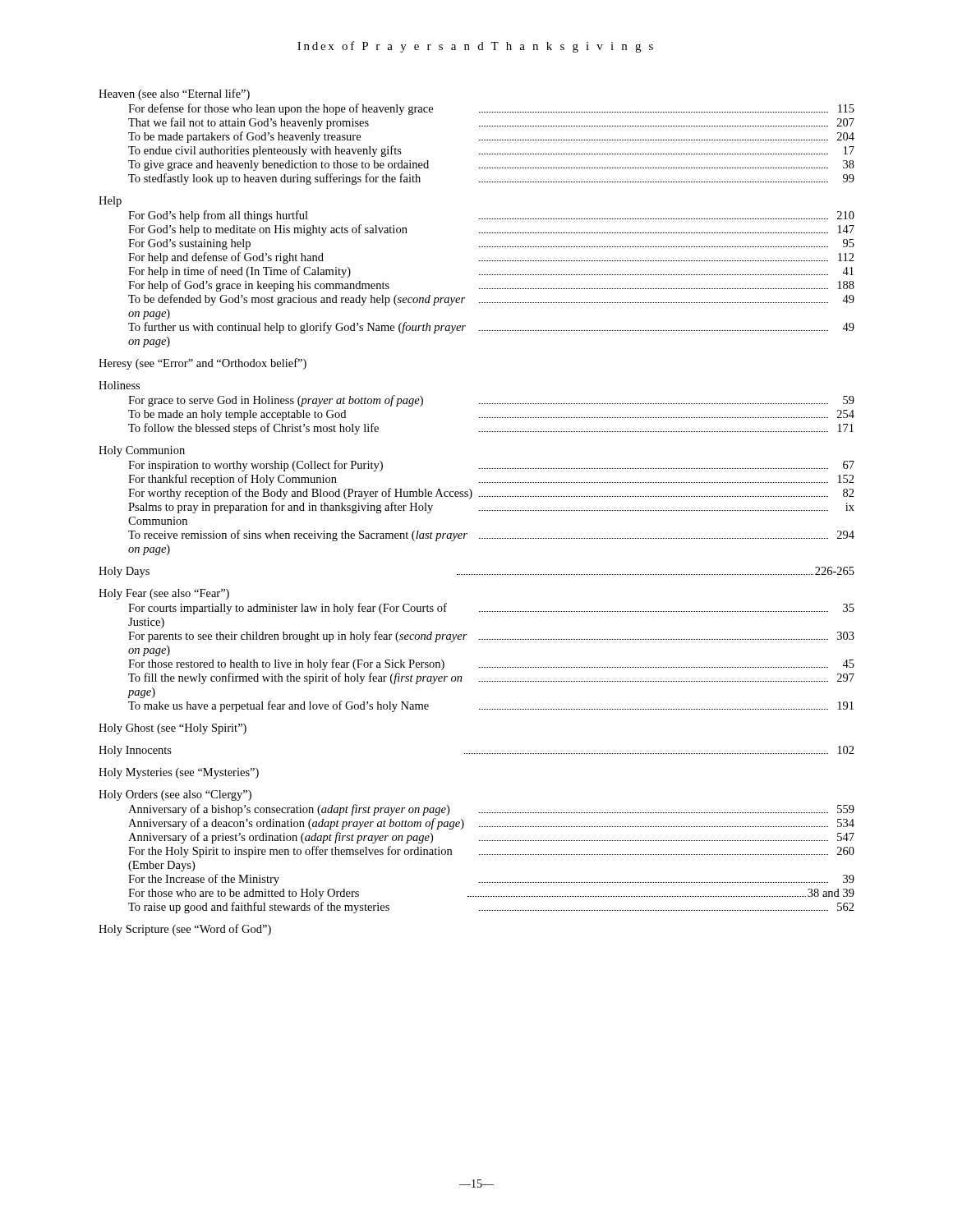
Task: Point to the text block starting "To make us"
Action: point(491,706)
